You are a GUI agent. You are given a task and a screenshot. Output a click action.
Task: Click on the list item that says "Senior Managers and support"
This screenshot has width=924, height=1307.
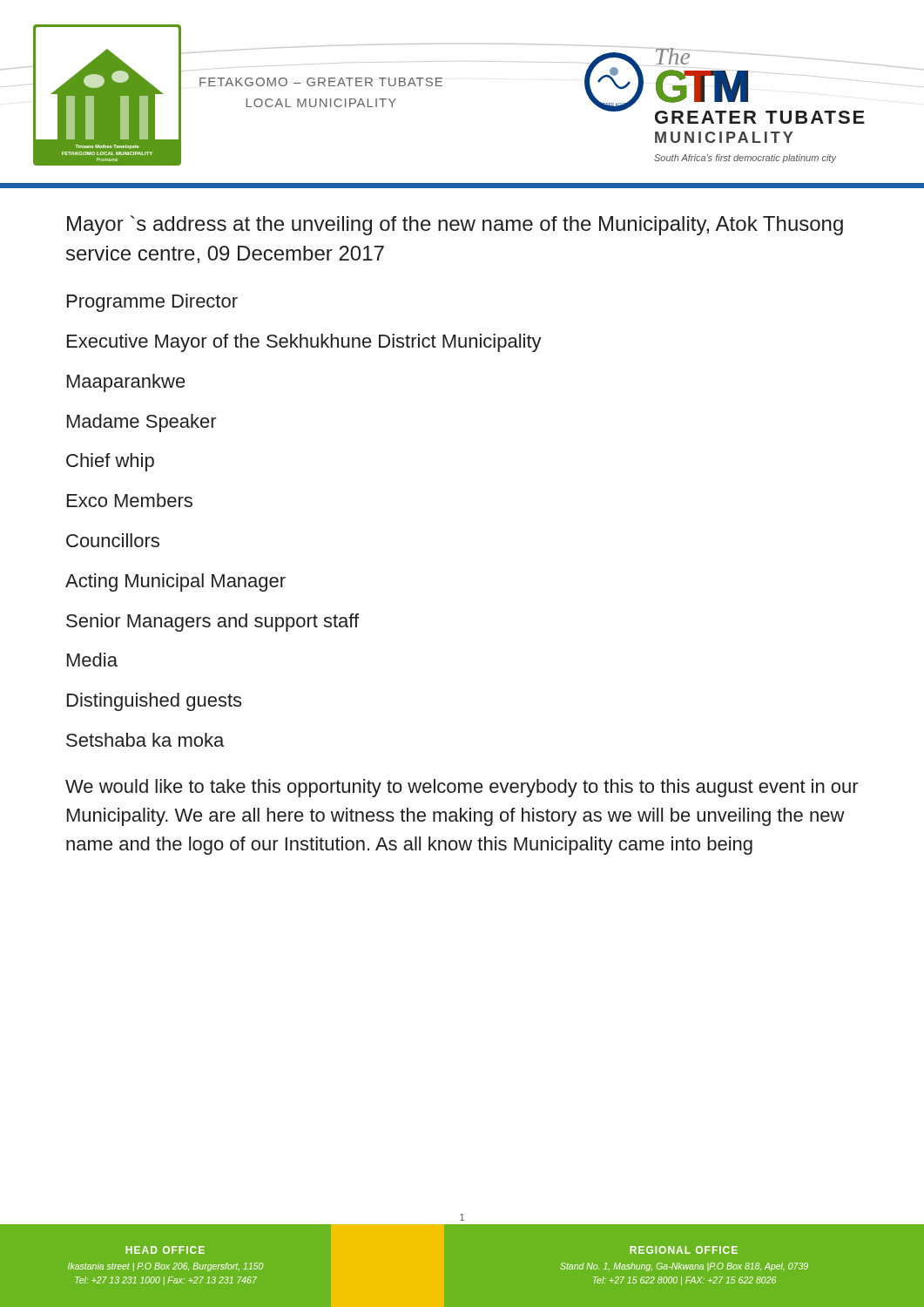(x=212, y=620)
